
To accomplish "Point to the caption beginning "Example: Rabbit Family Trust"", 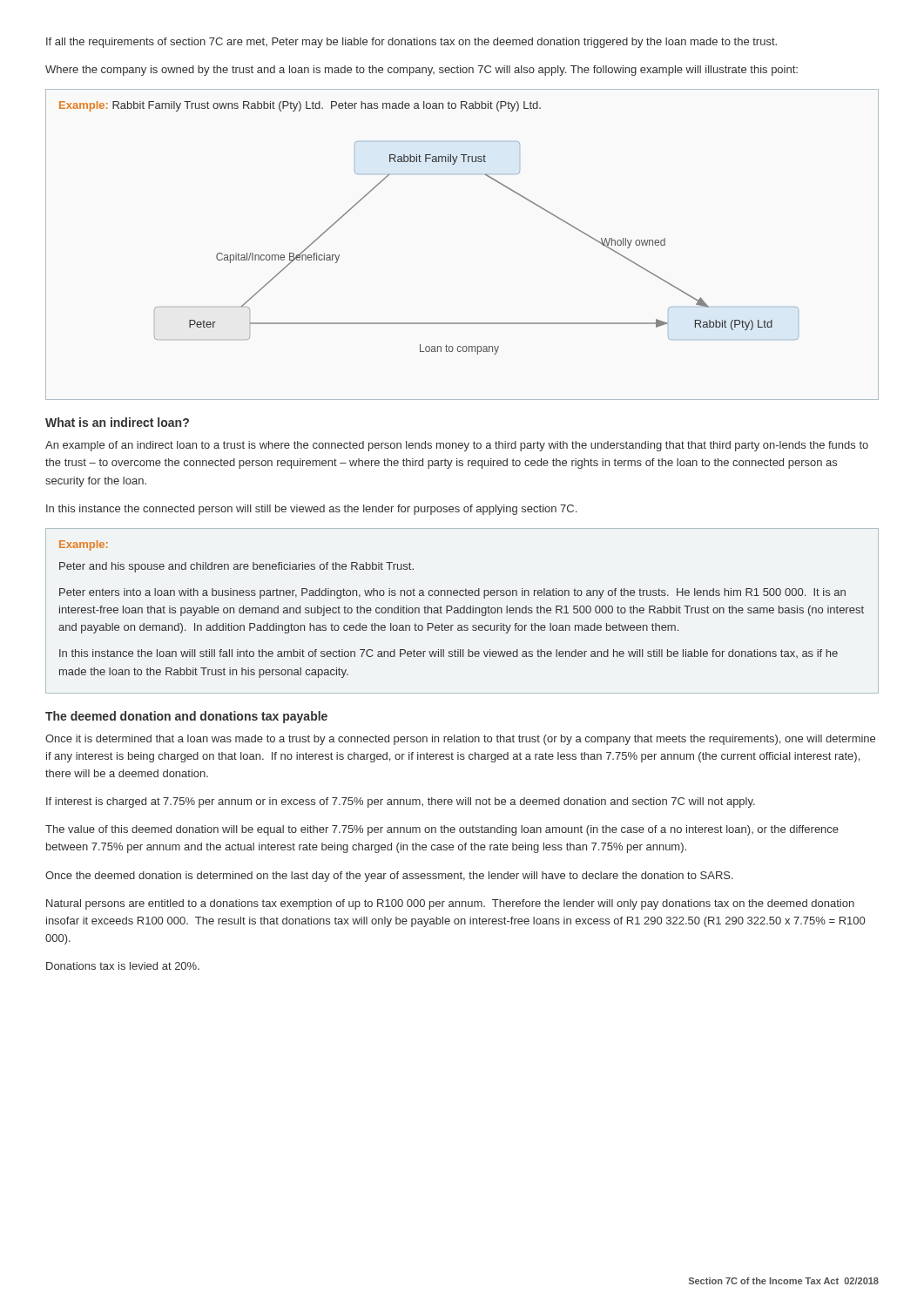I will click(300, 105).
